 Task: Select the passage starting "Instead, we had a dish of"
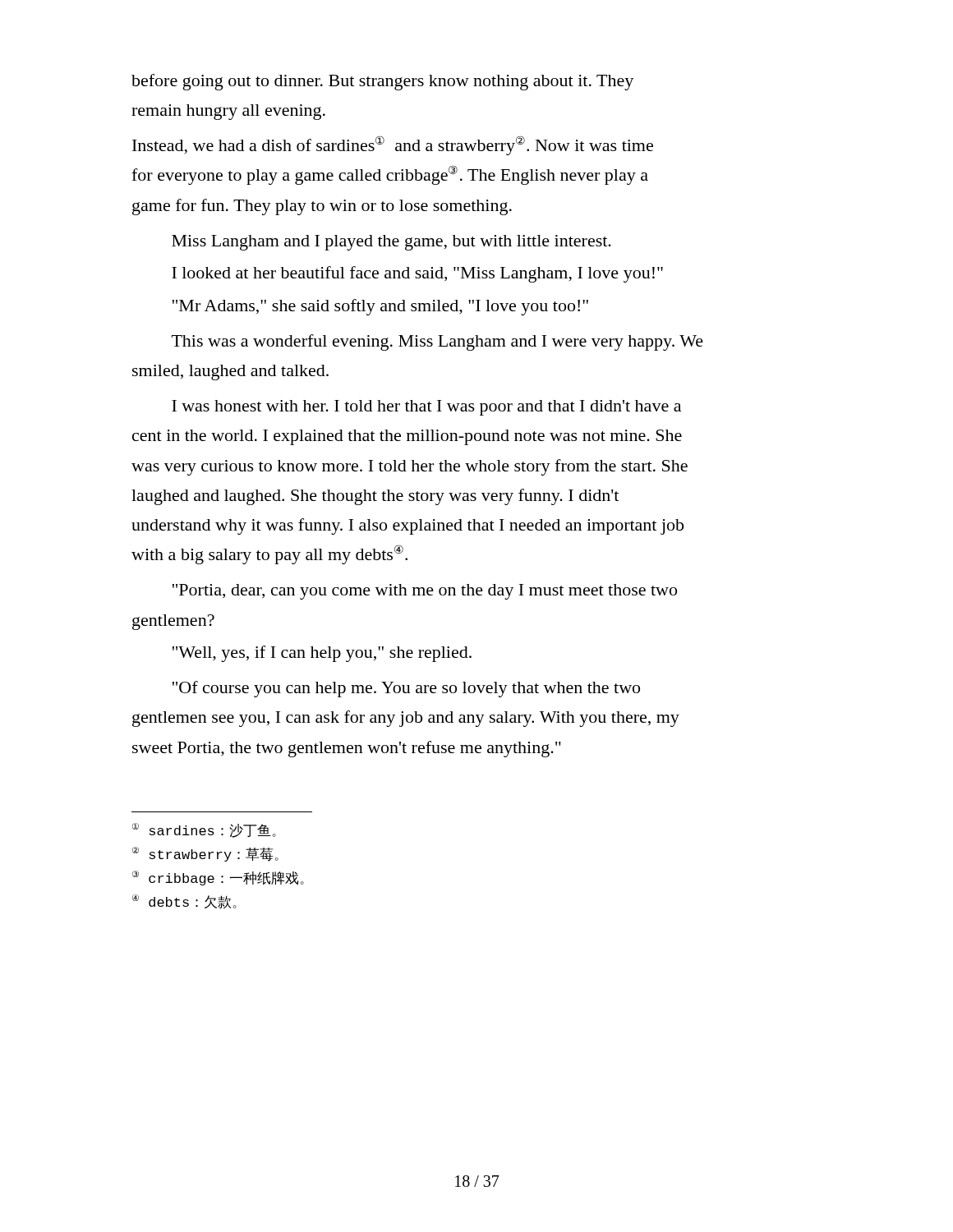pos(476,175)
